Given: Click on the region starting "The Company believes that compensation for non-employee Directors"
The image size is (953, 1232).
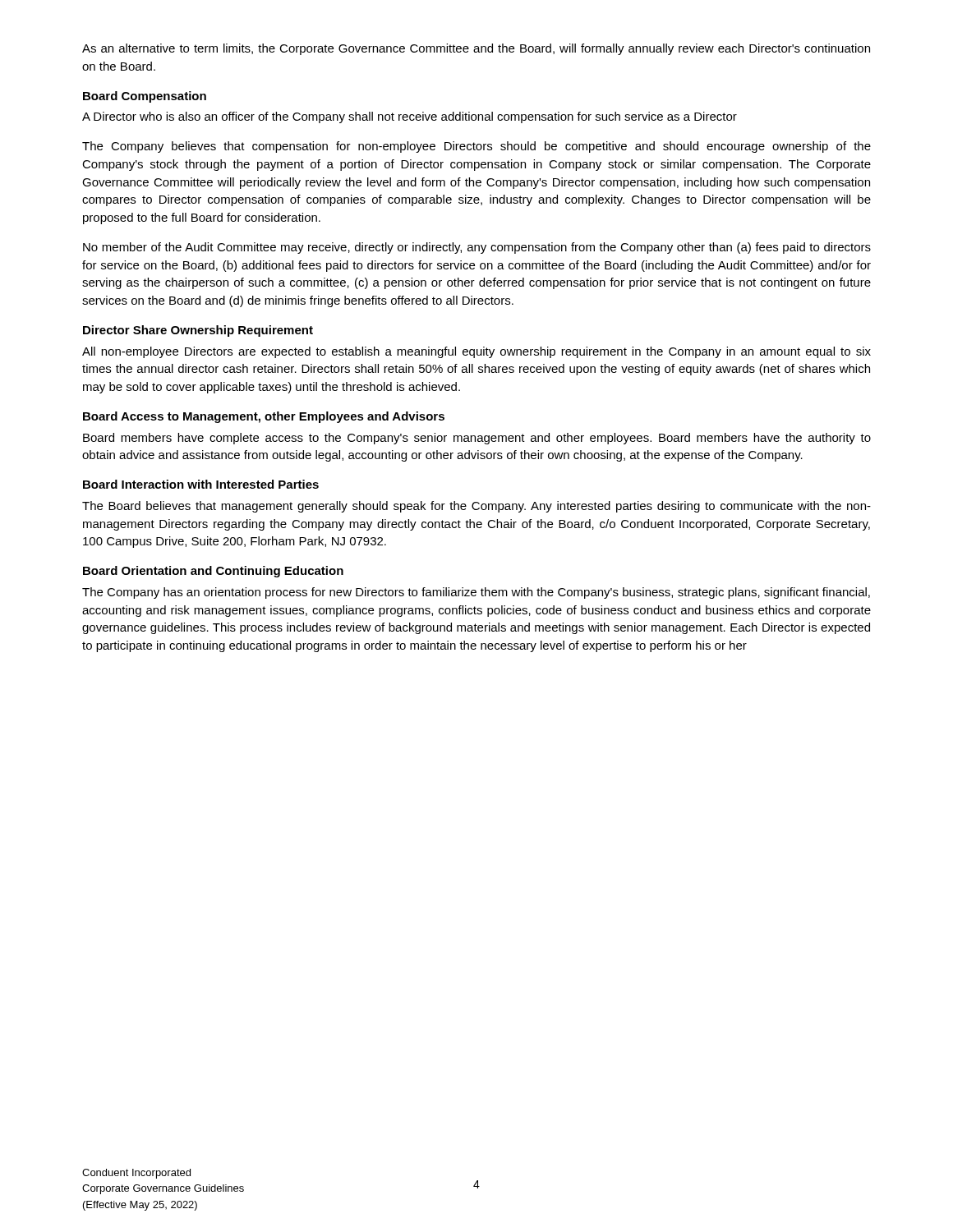Looking at the screenshot, I should tap(476, 182).
